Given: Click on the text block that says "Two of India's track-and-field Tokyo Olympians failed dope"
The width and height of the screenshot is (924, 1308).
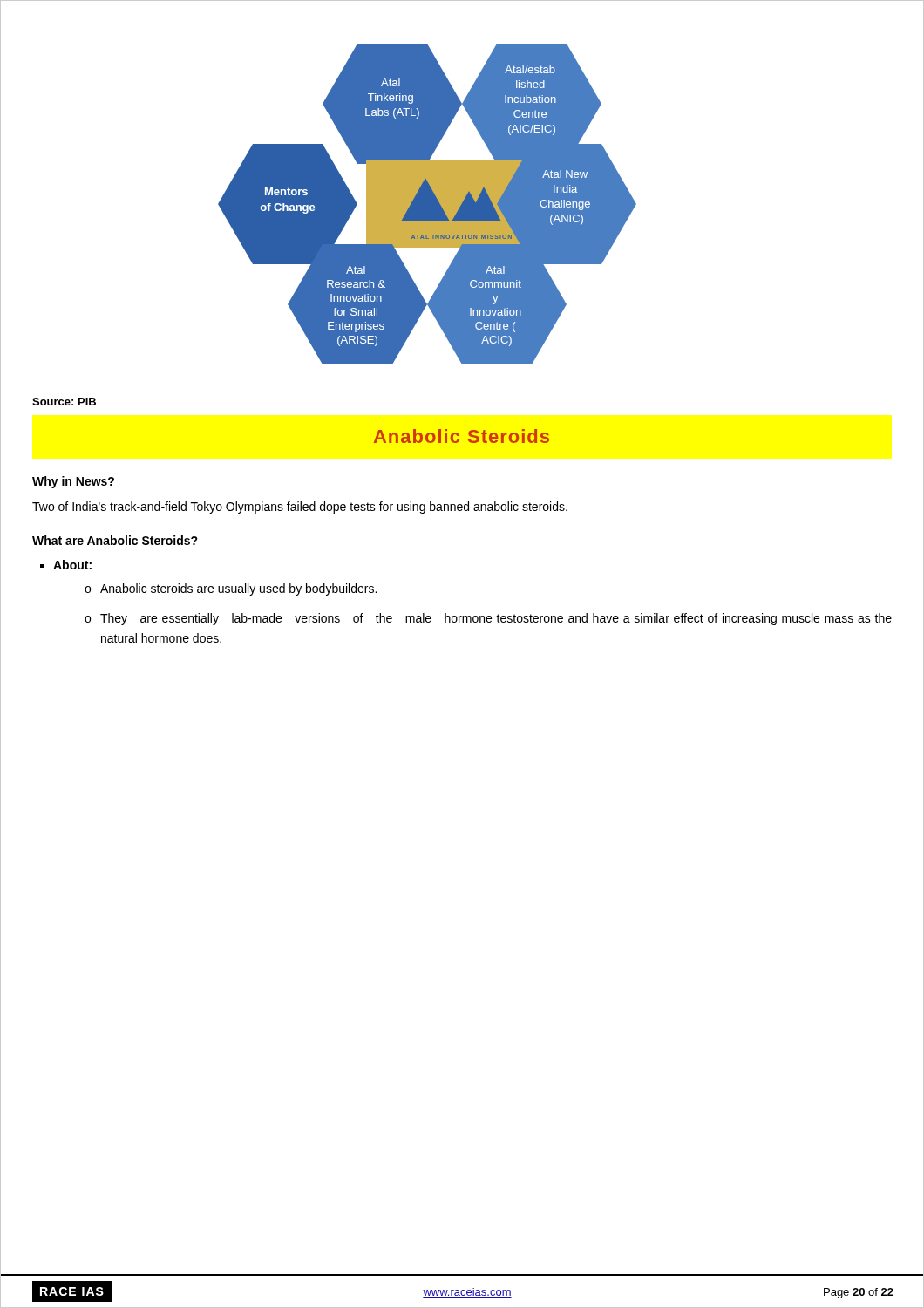Looking at the screenshot, I should pyautogui.click(x=300, y=507).
